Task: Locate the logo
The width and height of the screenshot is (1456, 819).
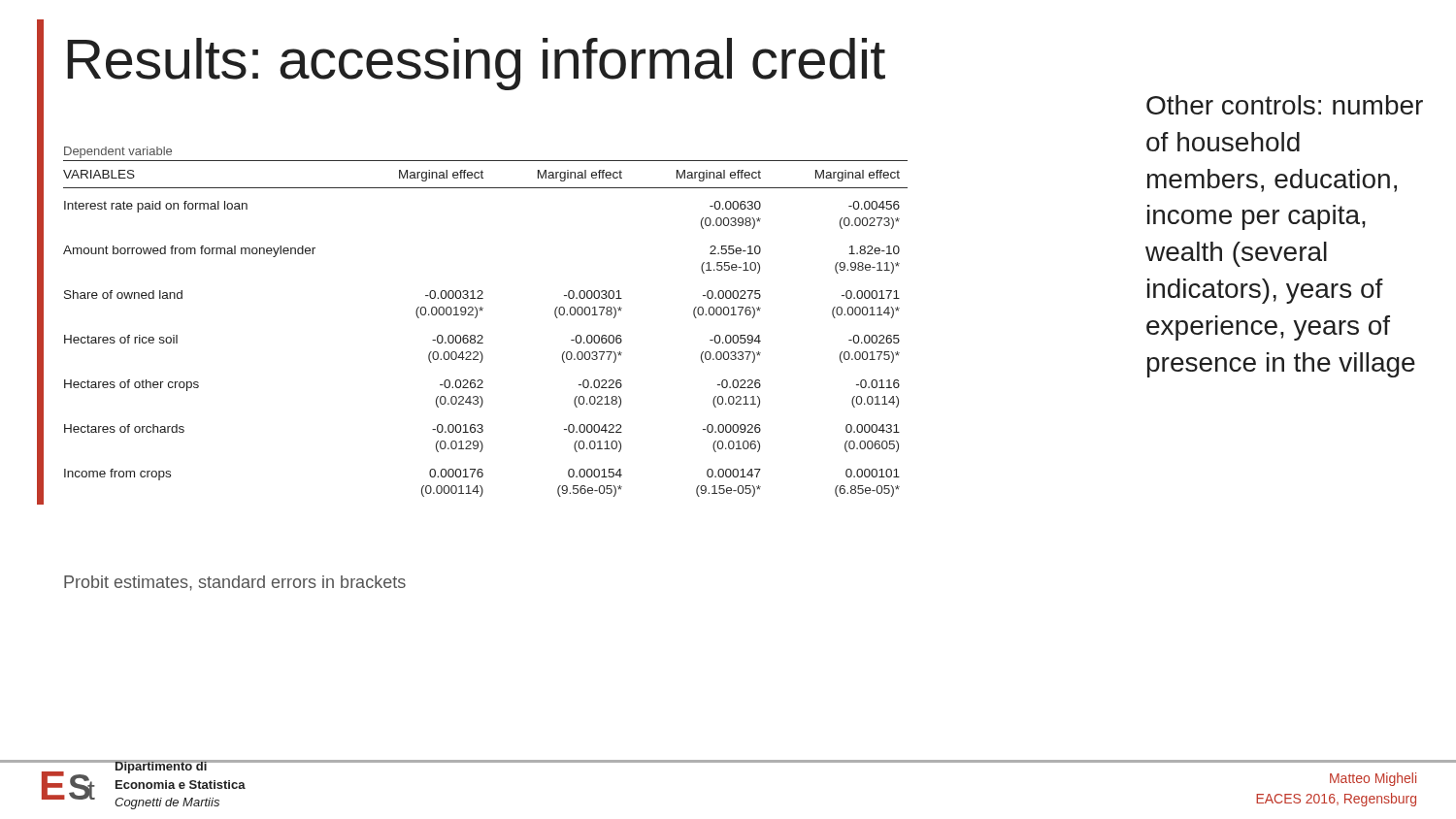Action: coord(141,785)
